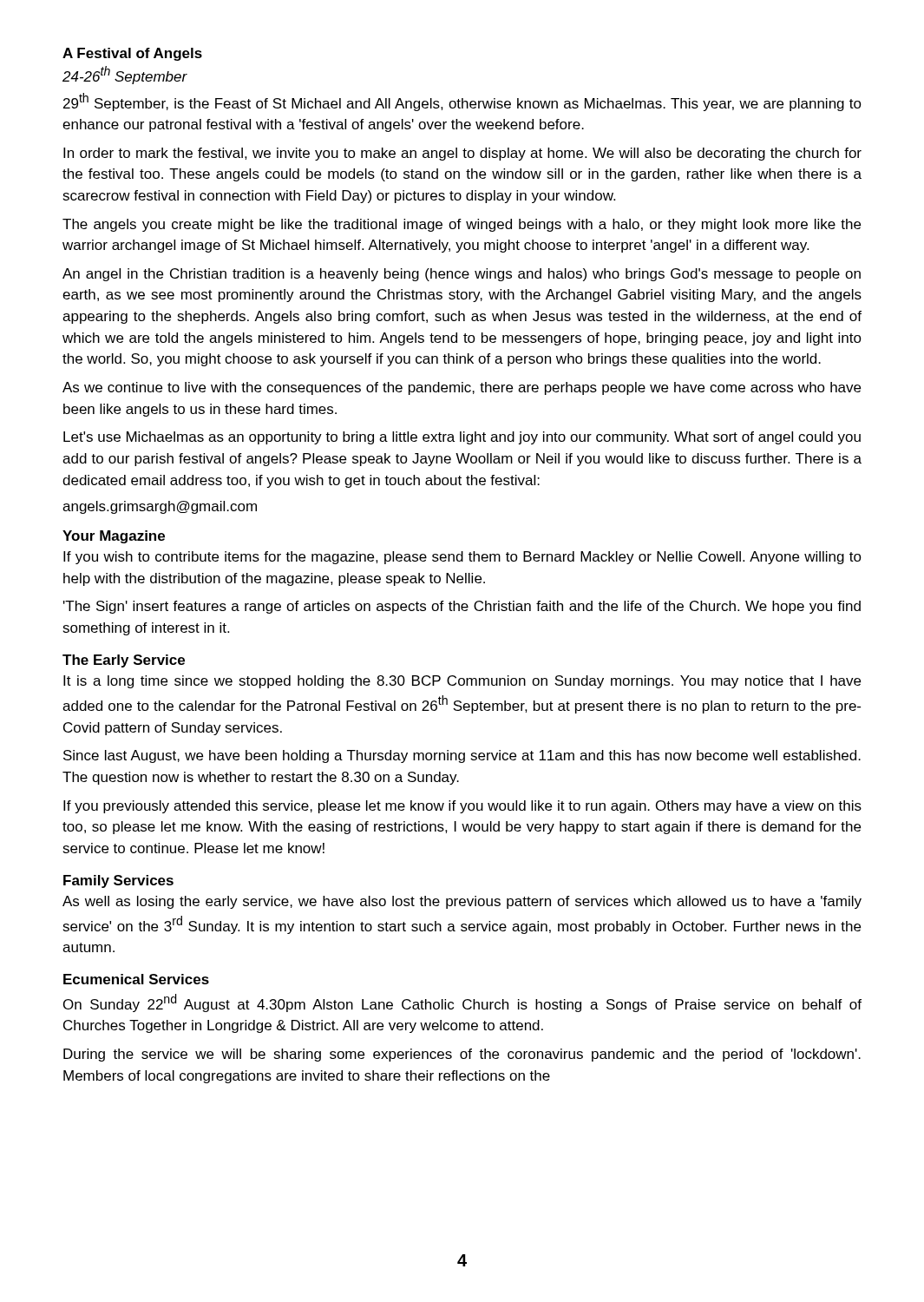
Task: Point to "Family Services"
Action: [x=118, y=880]
